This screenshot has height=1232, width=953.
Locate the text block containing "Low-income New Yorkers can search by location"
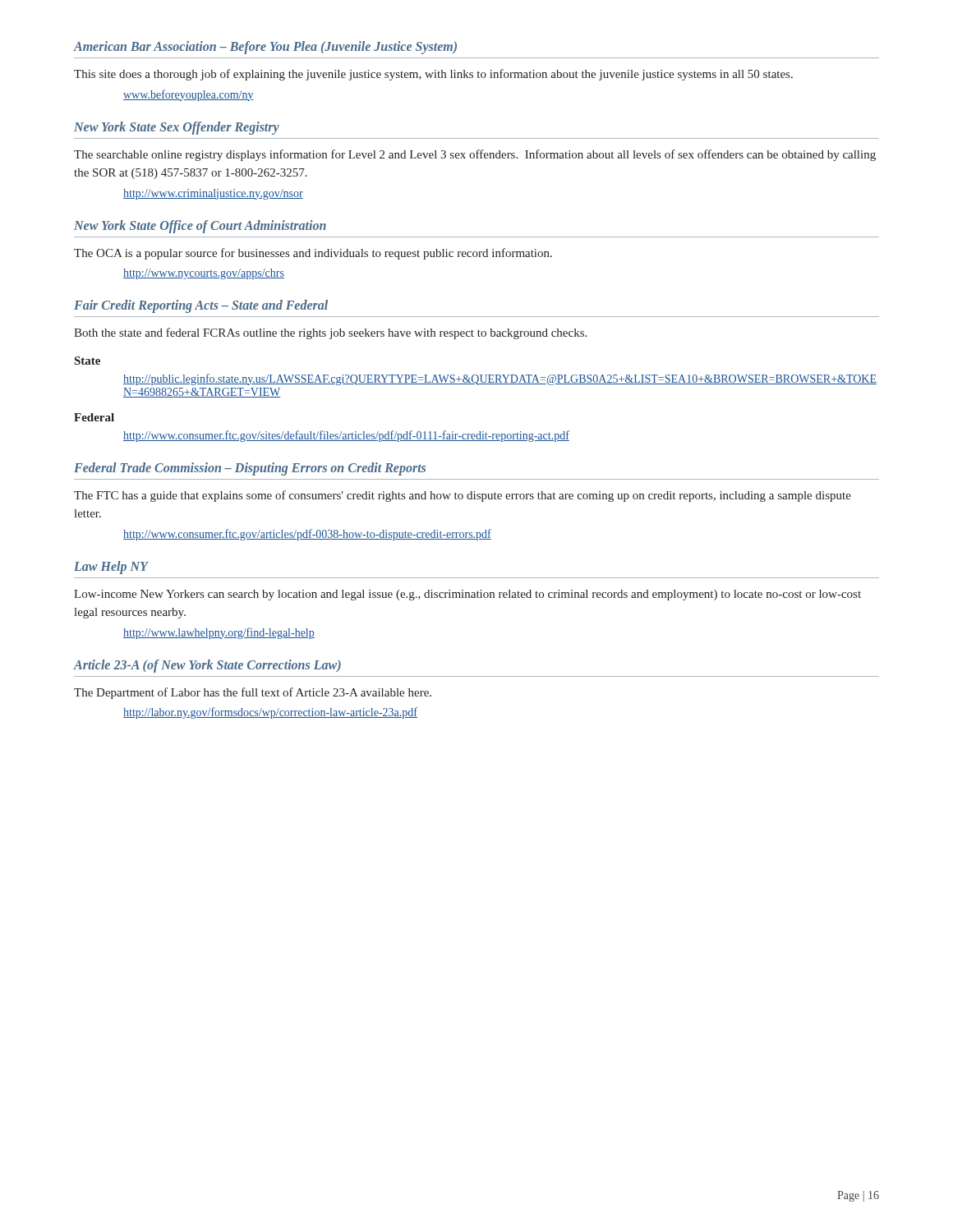(467, 603)
